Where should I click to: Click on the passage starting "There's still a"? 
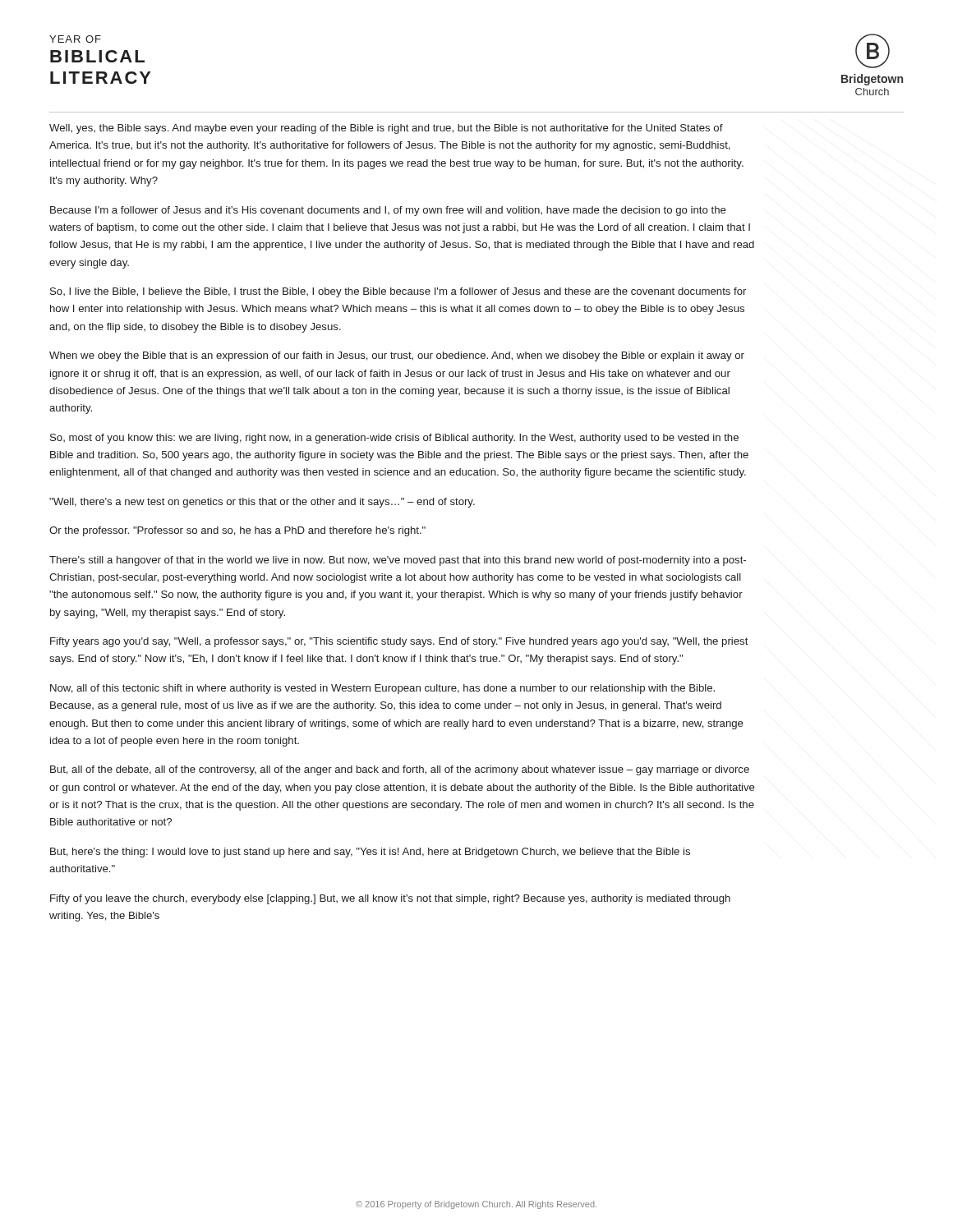point(403,586)
